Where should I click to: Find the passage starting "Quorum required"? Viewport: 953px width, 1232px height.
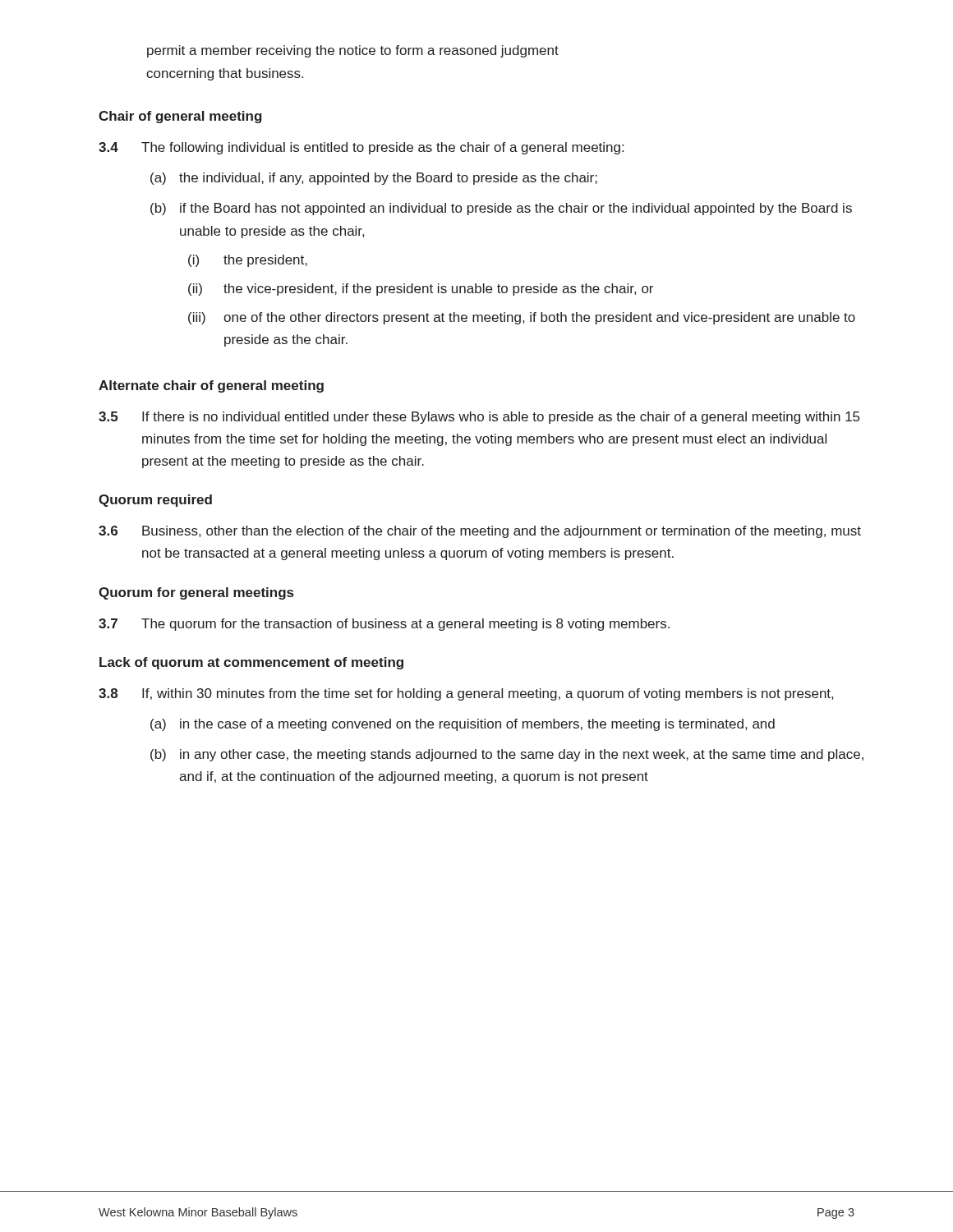click(x=156, y=500)
